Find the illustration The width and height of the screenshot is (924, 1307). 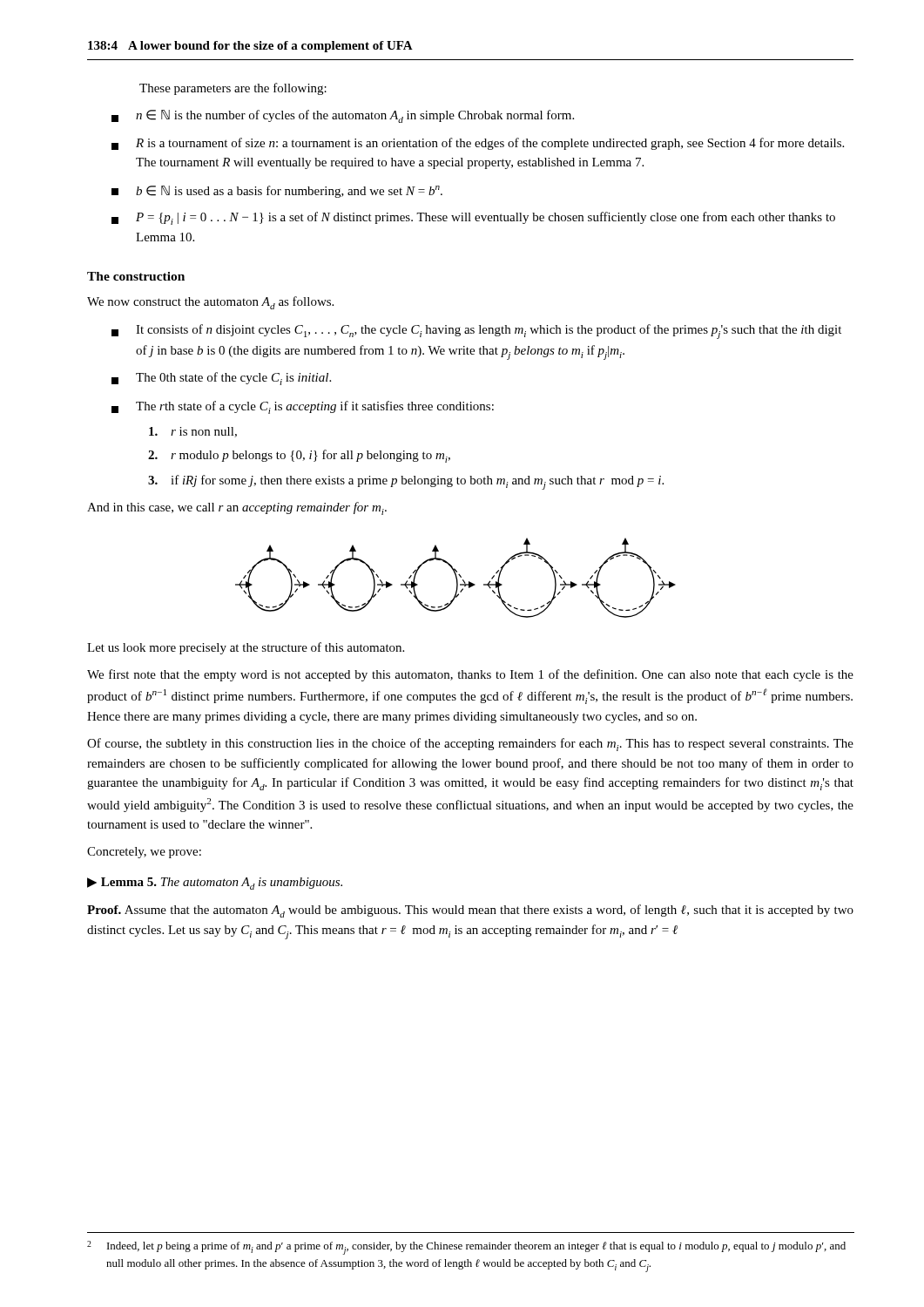[470, 582]
